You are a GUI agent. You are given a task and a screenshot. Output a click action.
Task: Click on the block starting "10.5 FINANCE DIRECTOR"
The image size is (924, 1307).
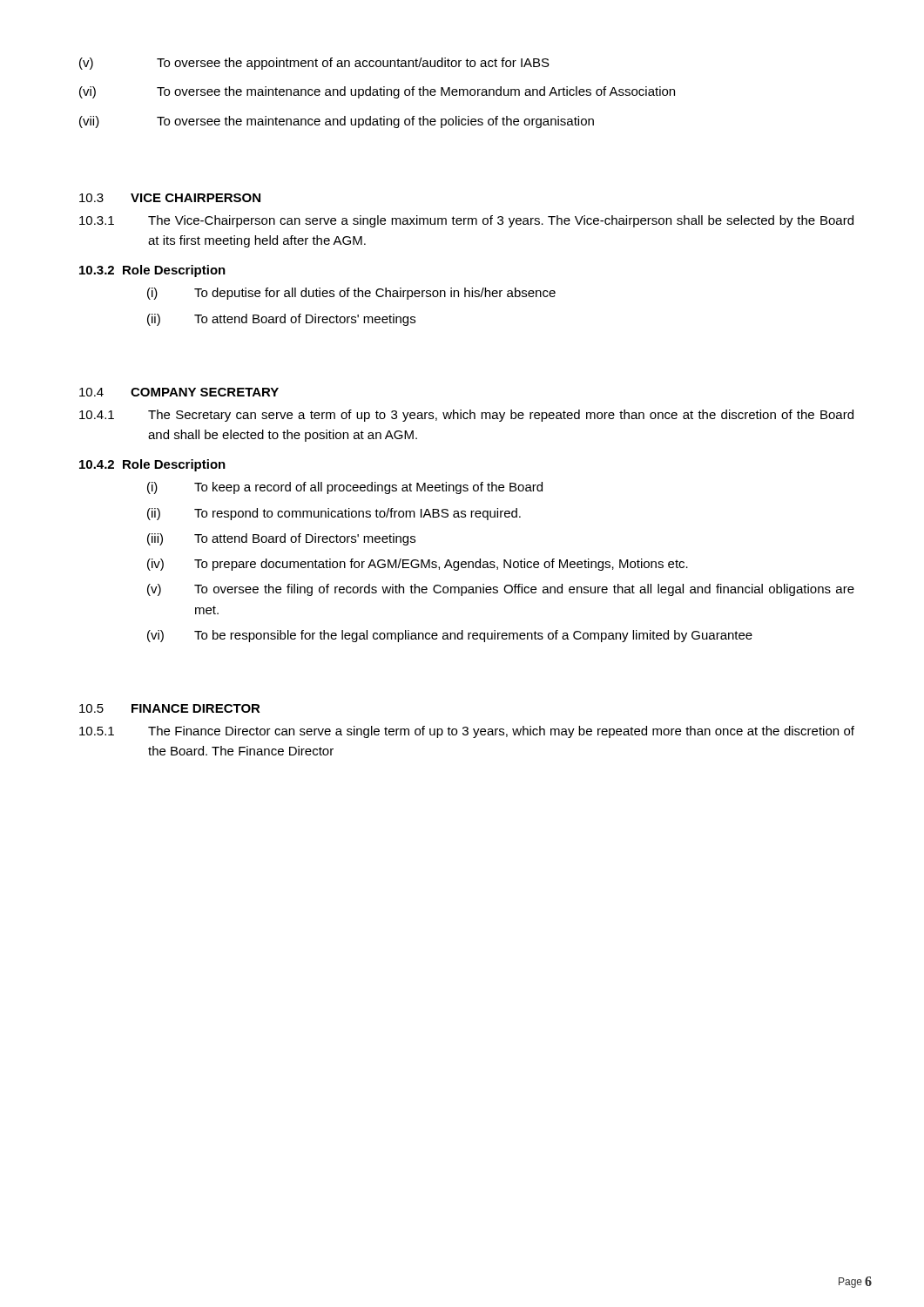169,708
